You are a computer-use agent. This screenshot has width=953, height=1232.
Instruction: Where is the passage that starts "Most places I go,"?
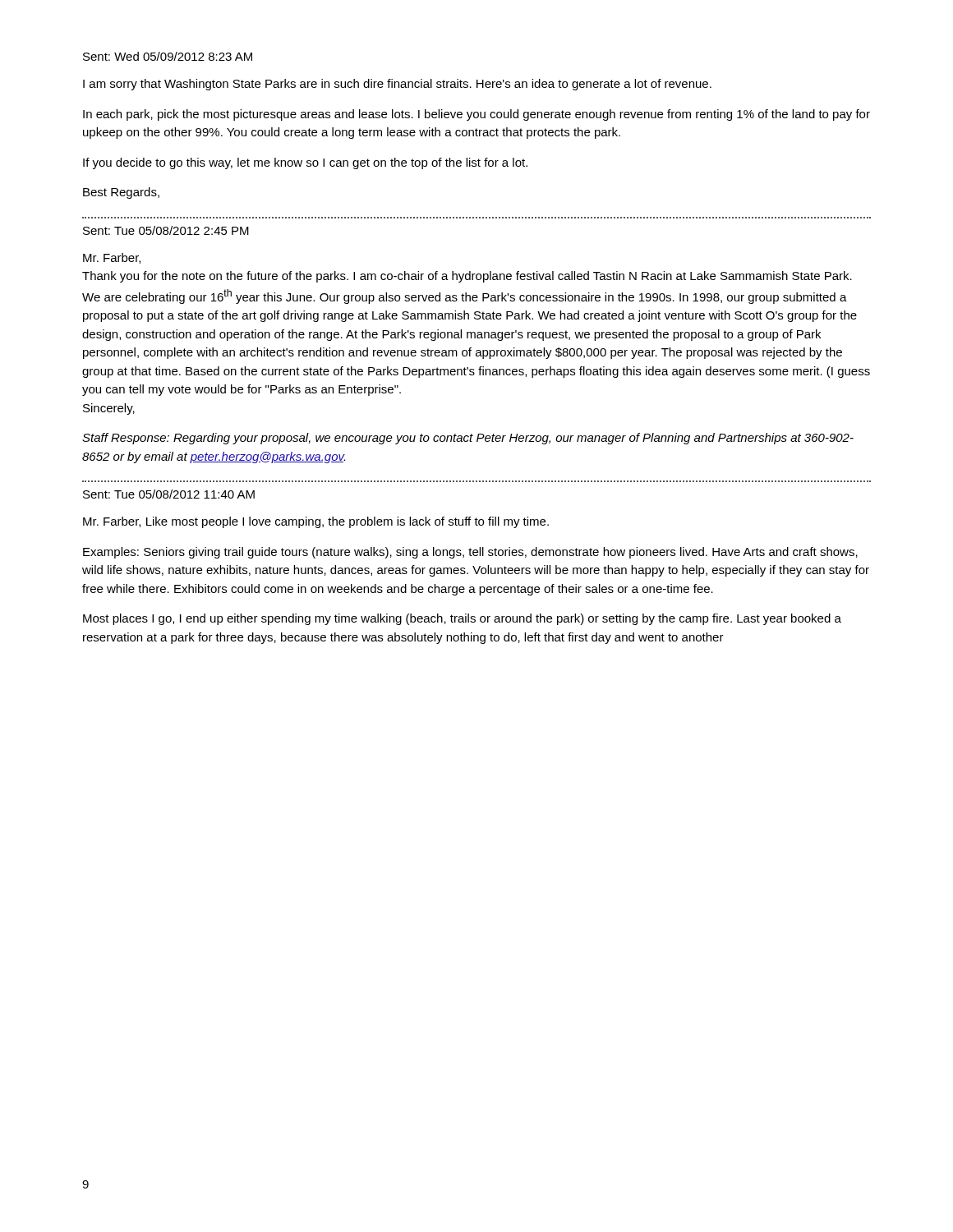(462, 627)
